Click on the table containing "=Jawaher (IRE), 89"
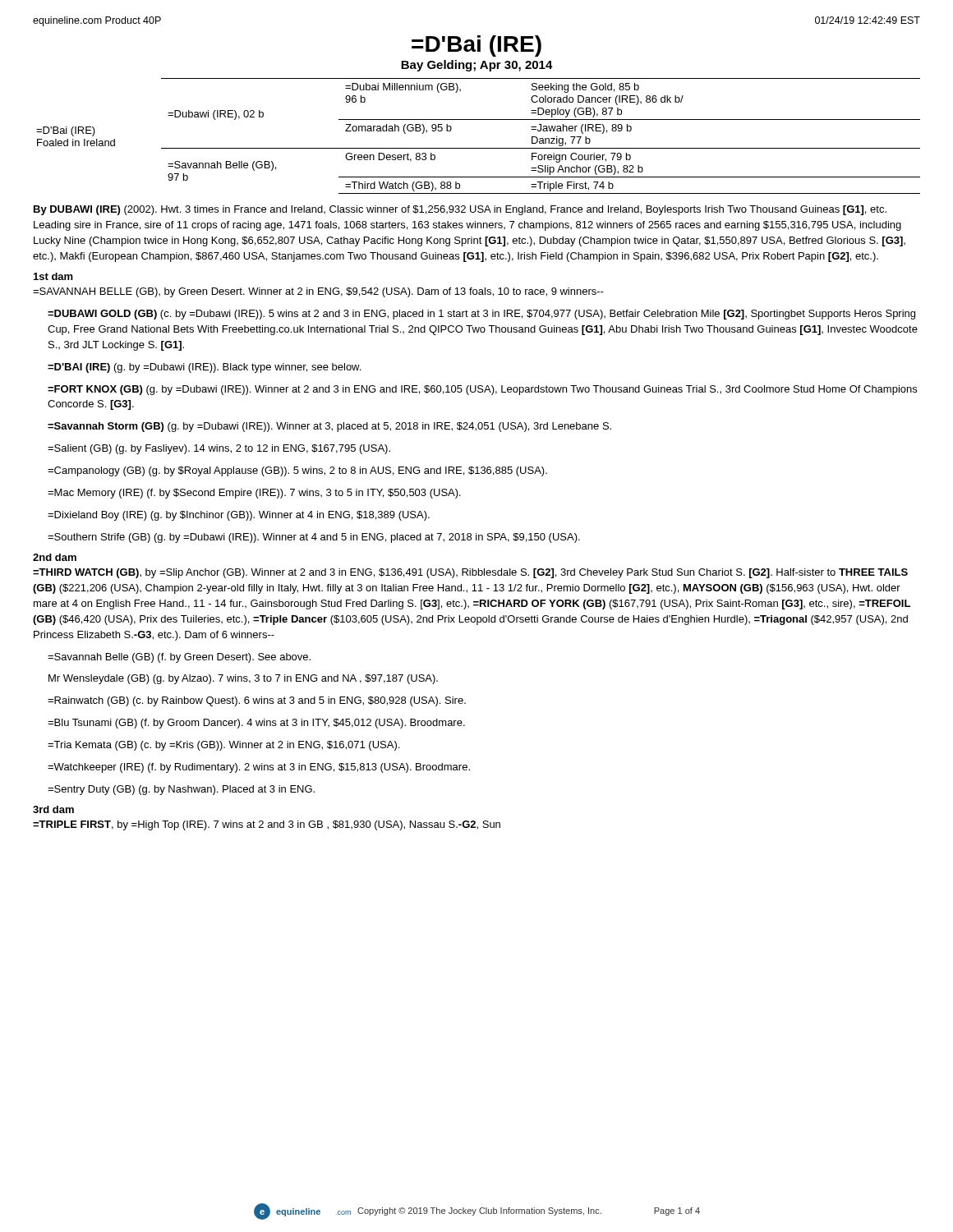 pos(476,136)
